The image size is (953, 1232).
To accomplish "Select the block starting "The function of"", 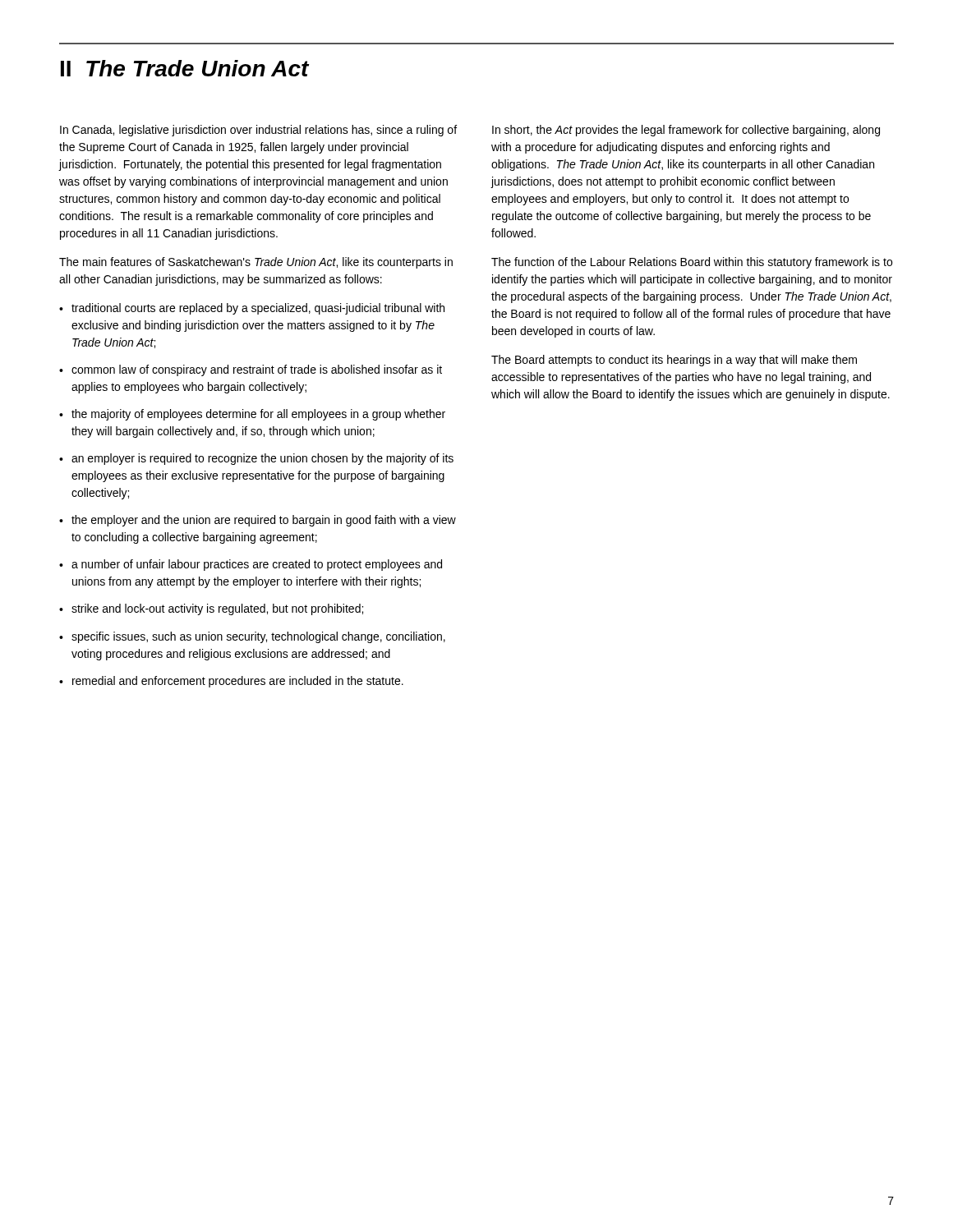I will click(693, 297).
